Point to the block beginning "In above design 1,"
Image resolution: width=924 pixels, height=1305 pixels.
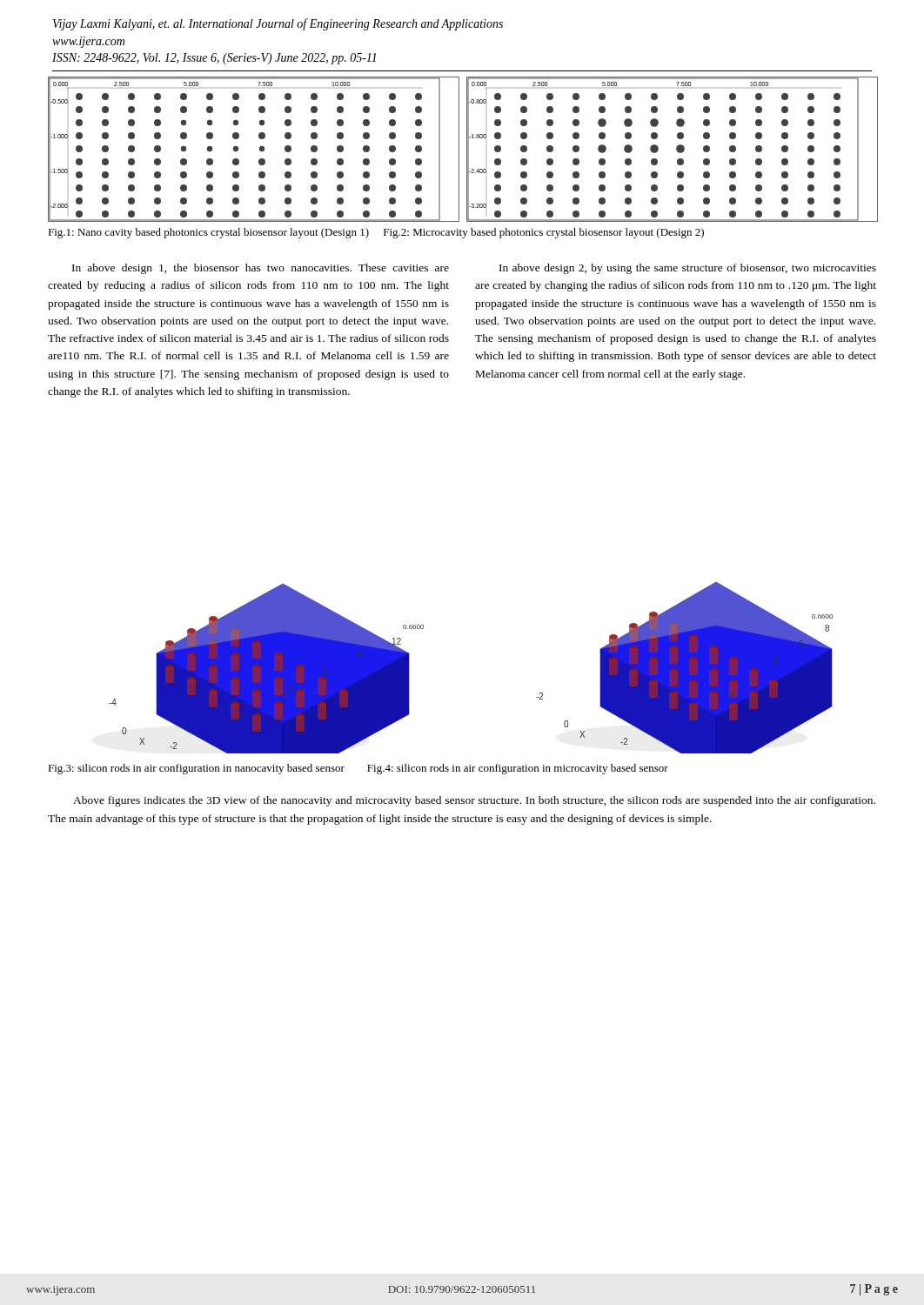[x=248, y=330]
